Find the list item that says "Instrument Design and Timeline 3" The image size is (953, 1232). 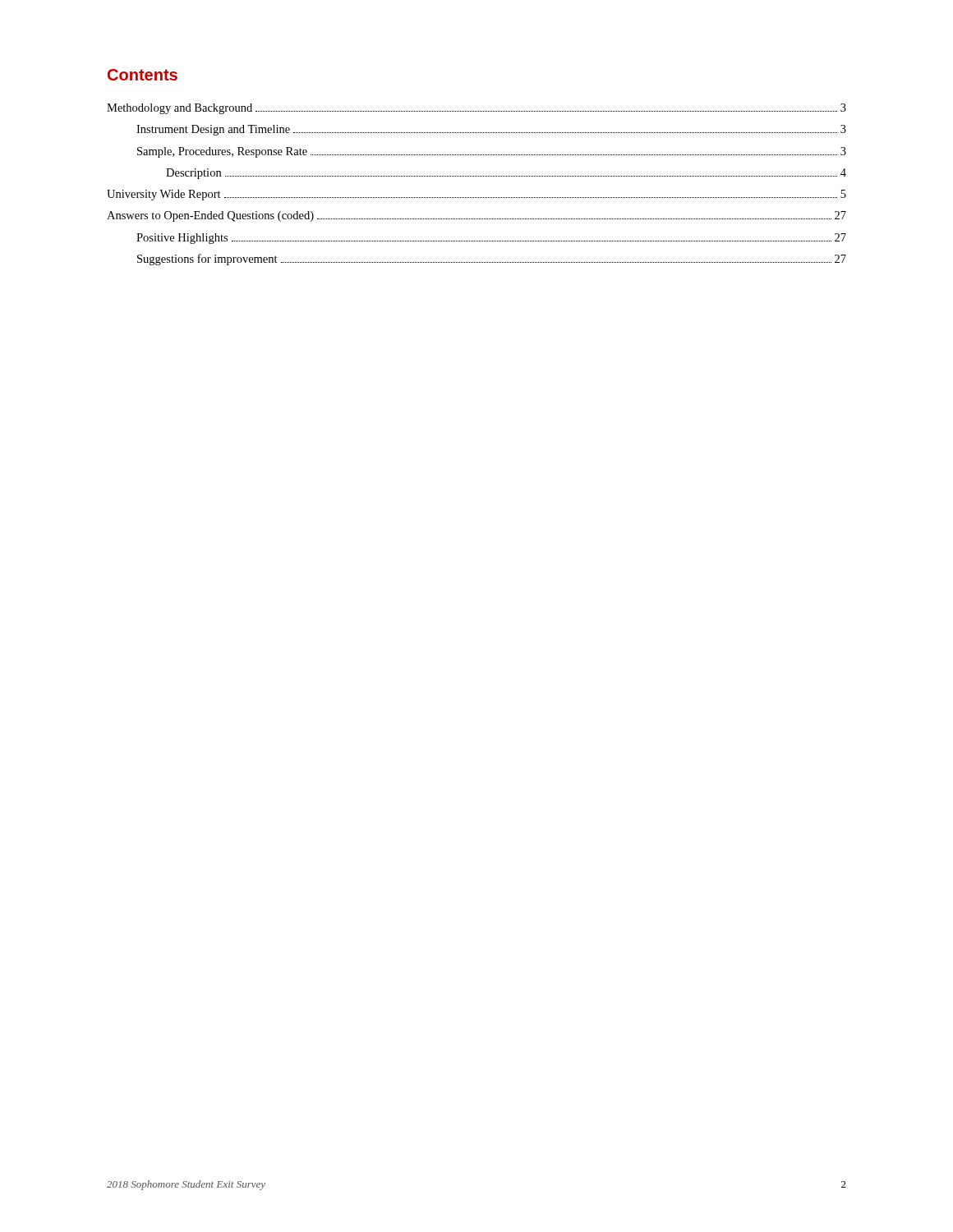tap(491, 129)
